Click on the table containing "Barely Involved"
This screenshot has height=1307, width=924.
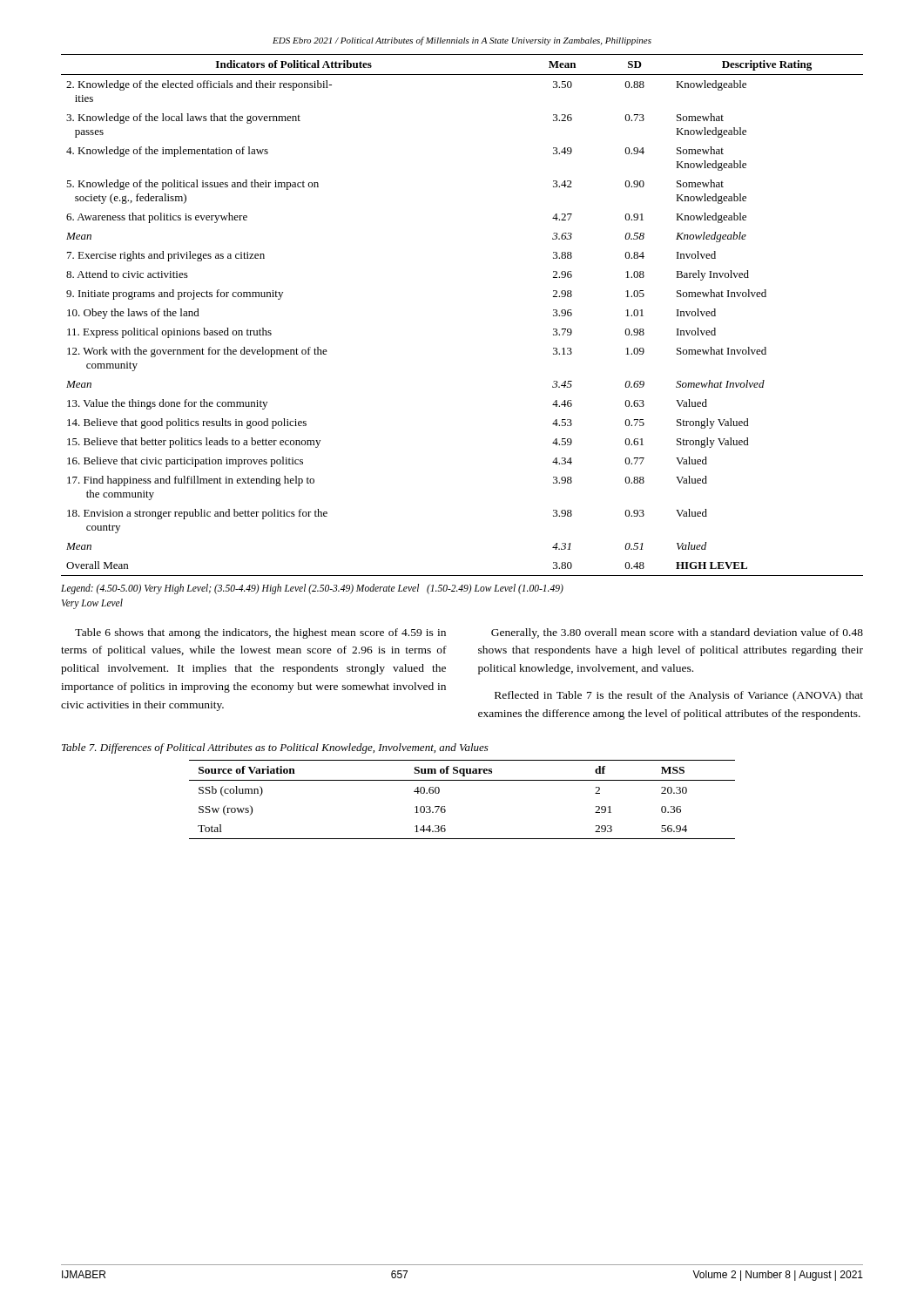[x=462, y=315]
